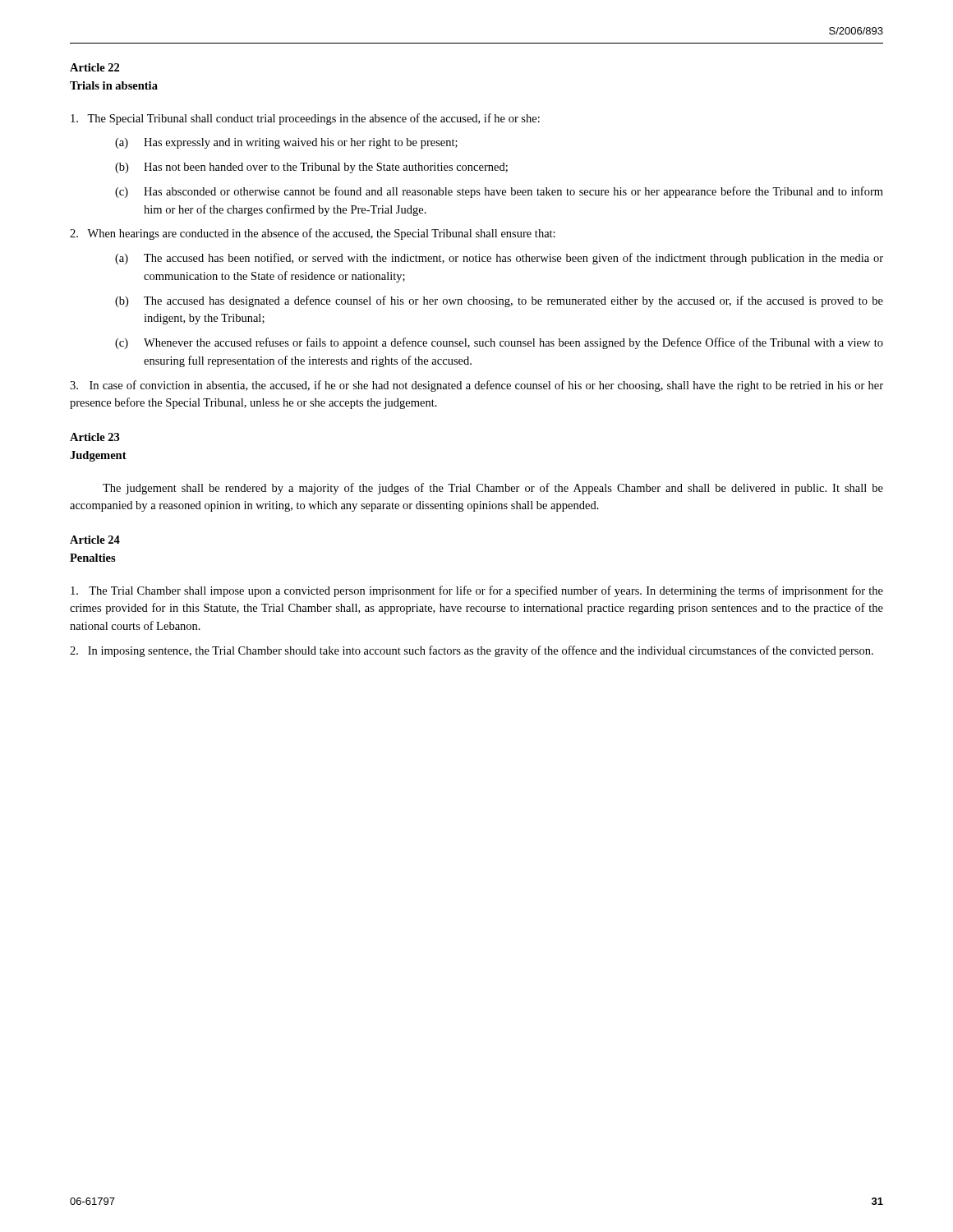Locate the block of text that opens with "In imposing sentence,"
Screen dimensions: 1232x953
pyautogui.click(x=476, y=651)
